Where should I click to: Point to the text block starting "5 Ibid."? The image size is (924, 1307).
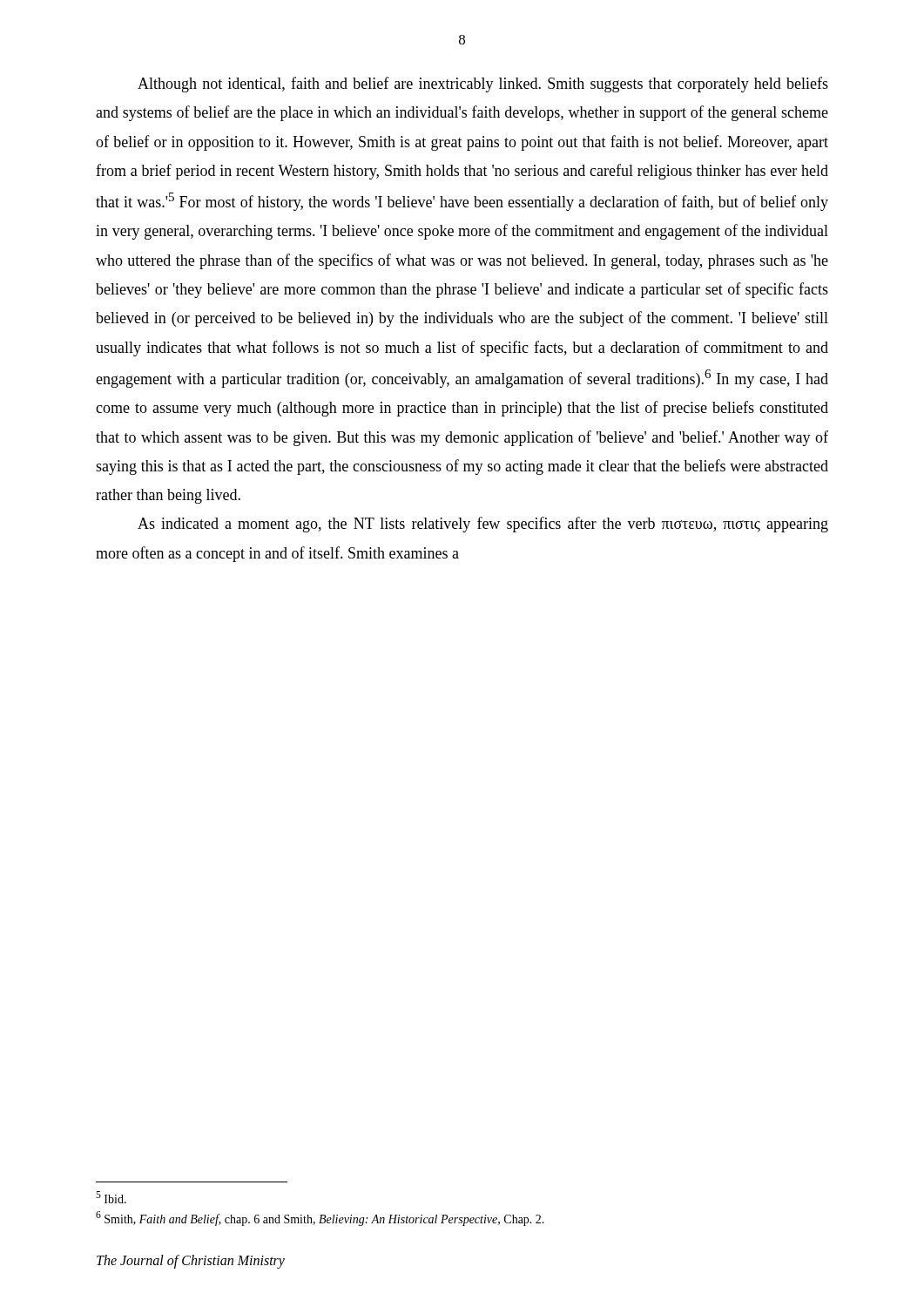point(111,1197)
